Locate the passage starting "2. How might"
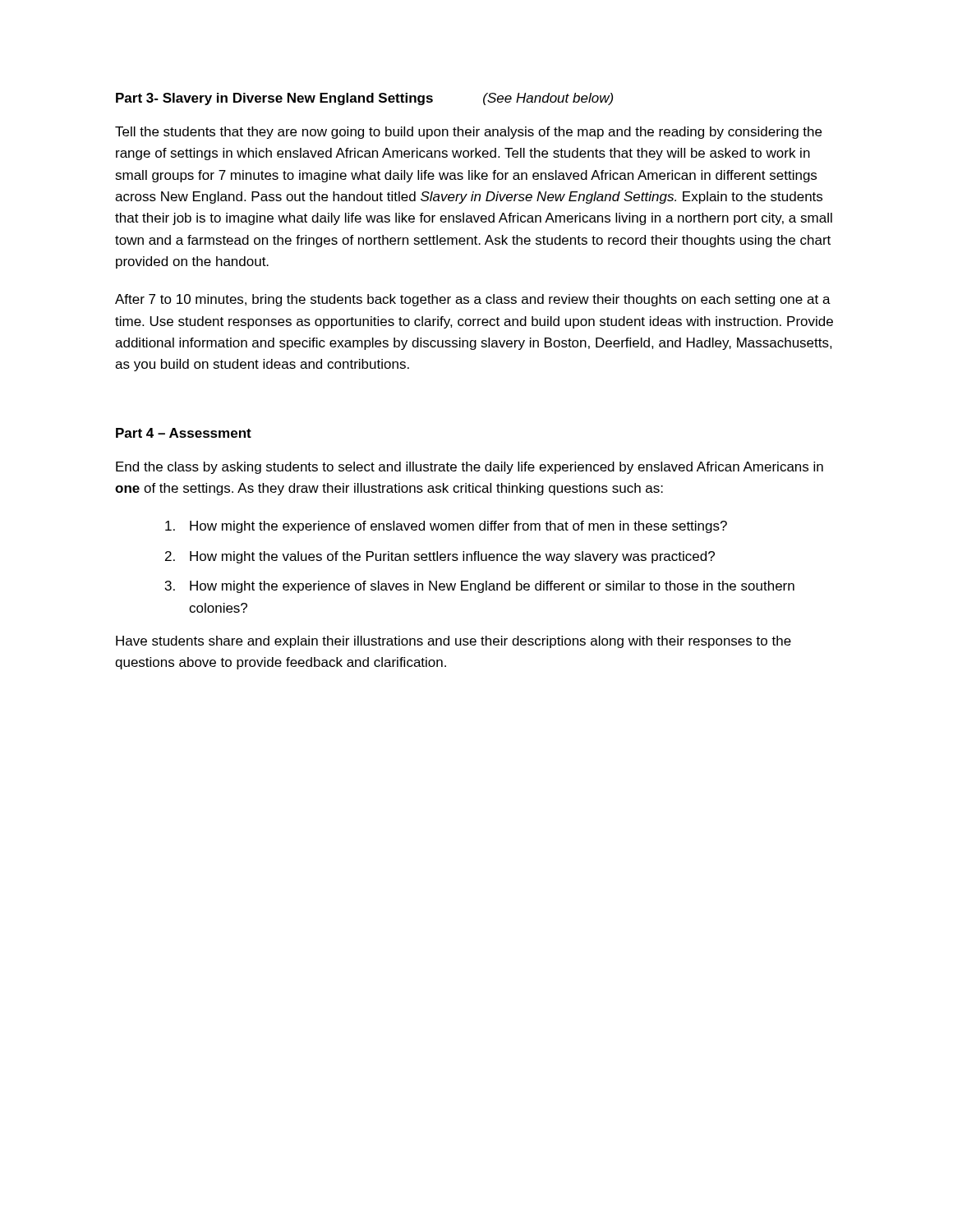953x1232 pixels. click(x=440, y=557)
